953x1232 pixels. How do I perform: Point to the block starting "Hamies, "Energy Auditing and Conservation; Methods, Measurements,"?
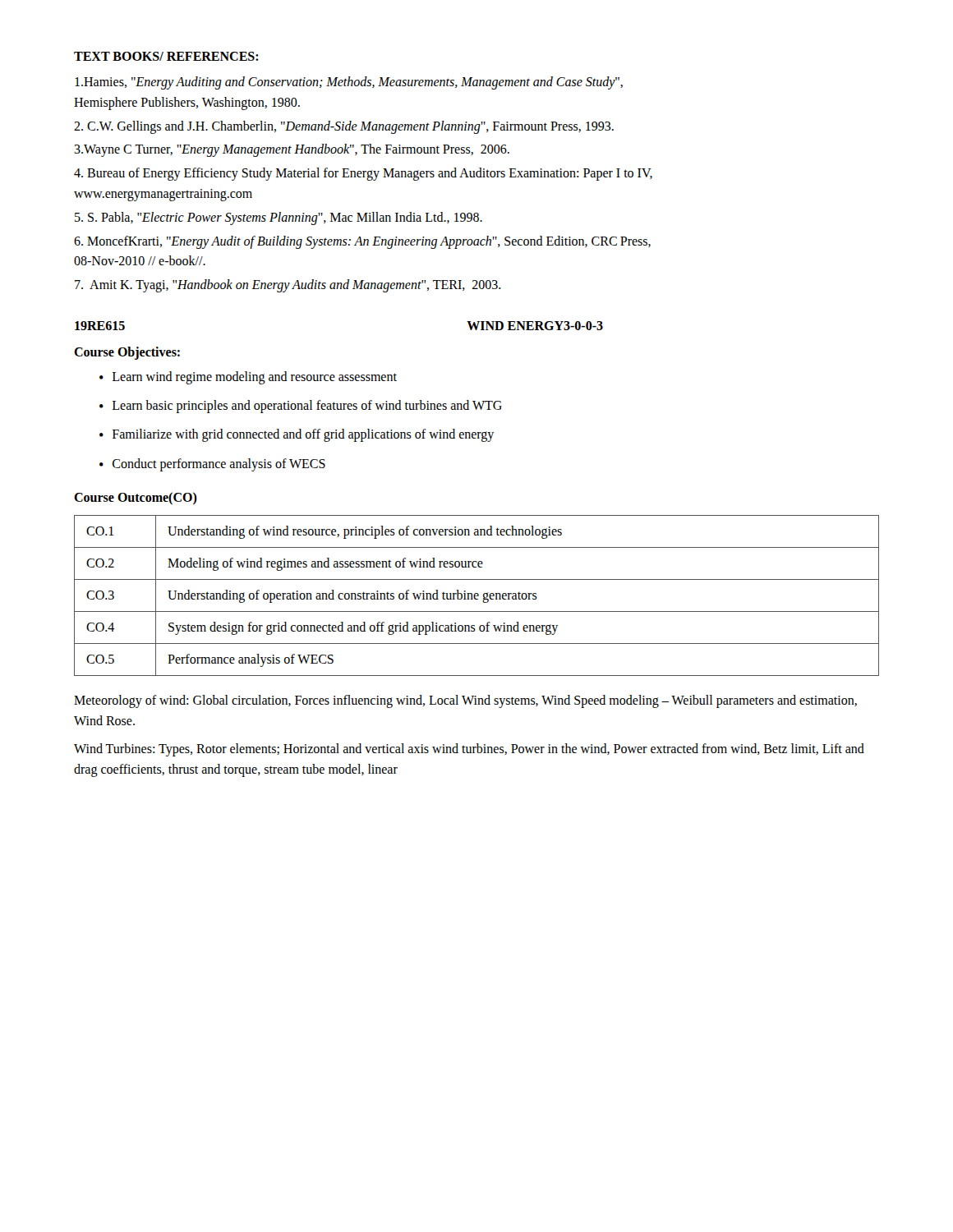point(349,92)
